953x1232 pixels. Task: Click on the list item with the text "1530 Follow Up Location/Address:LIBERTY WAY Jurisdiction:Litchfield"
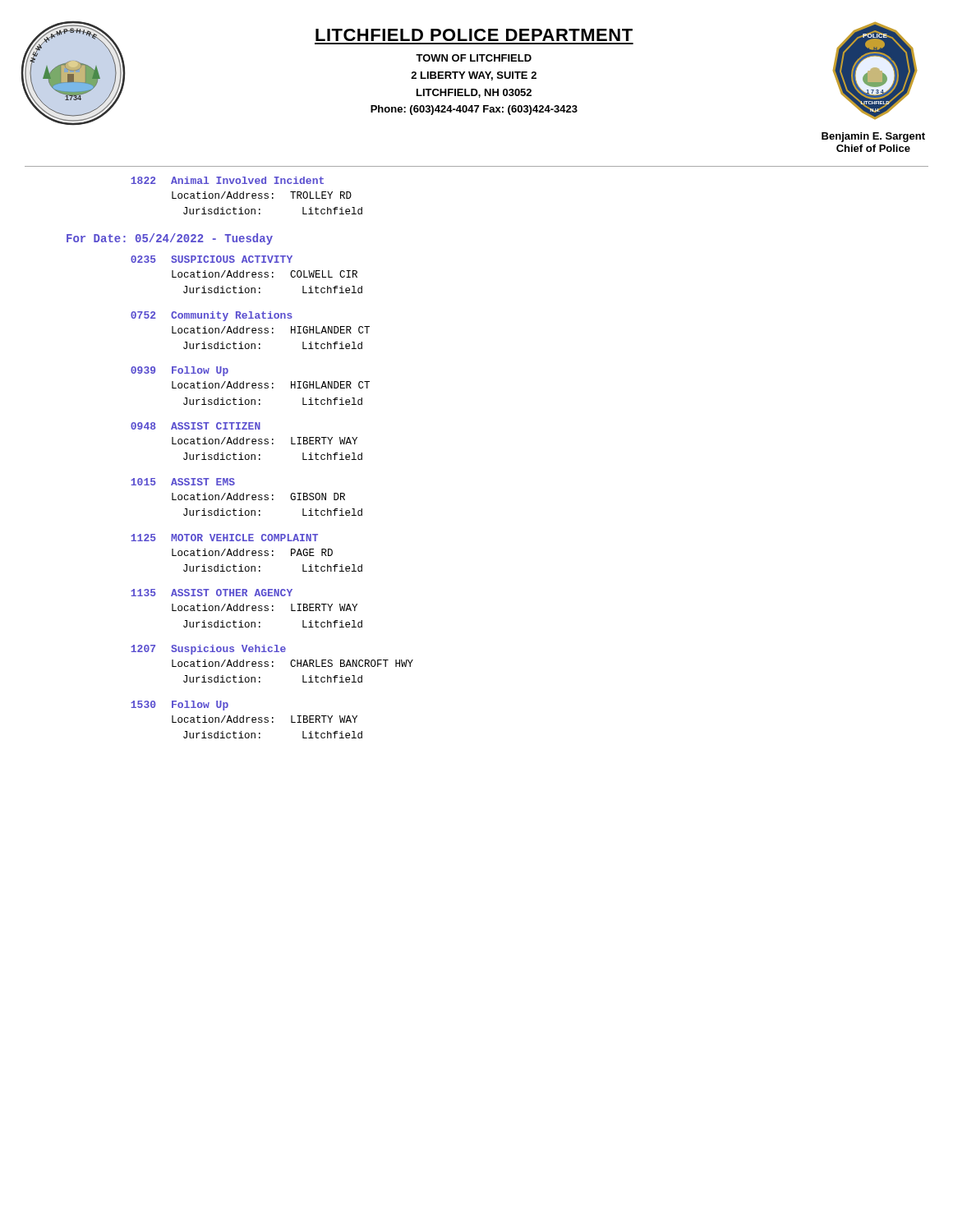[180, 706]
